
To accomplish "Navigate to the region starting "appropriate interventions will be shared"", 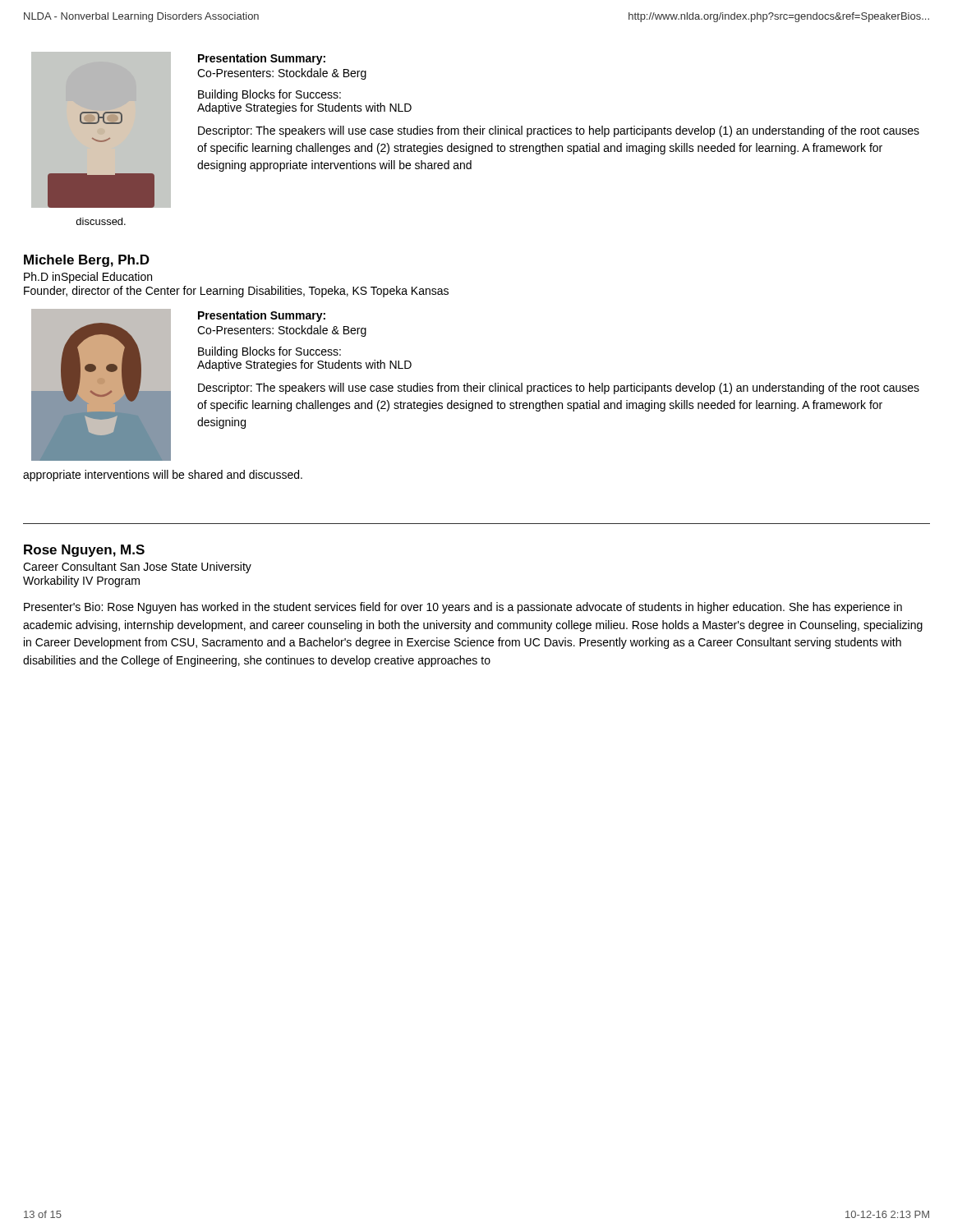I will coord(163,475).
